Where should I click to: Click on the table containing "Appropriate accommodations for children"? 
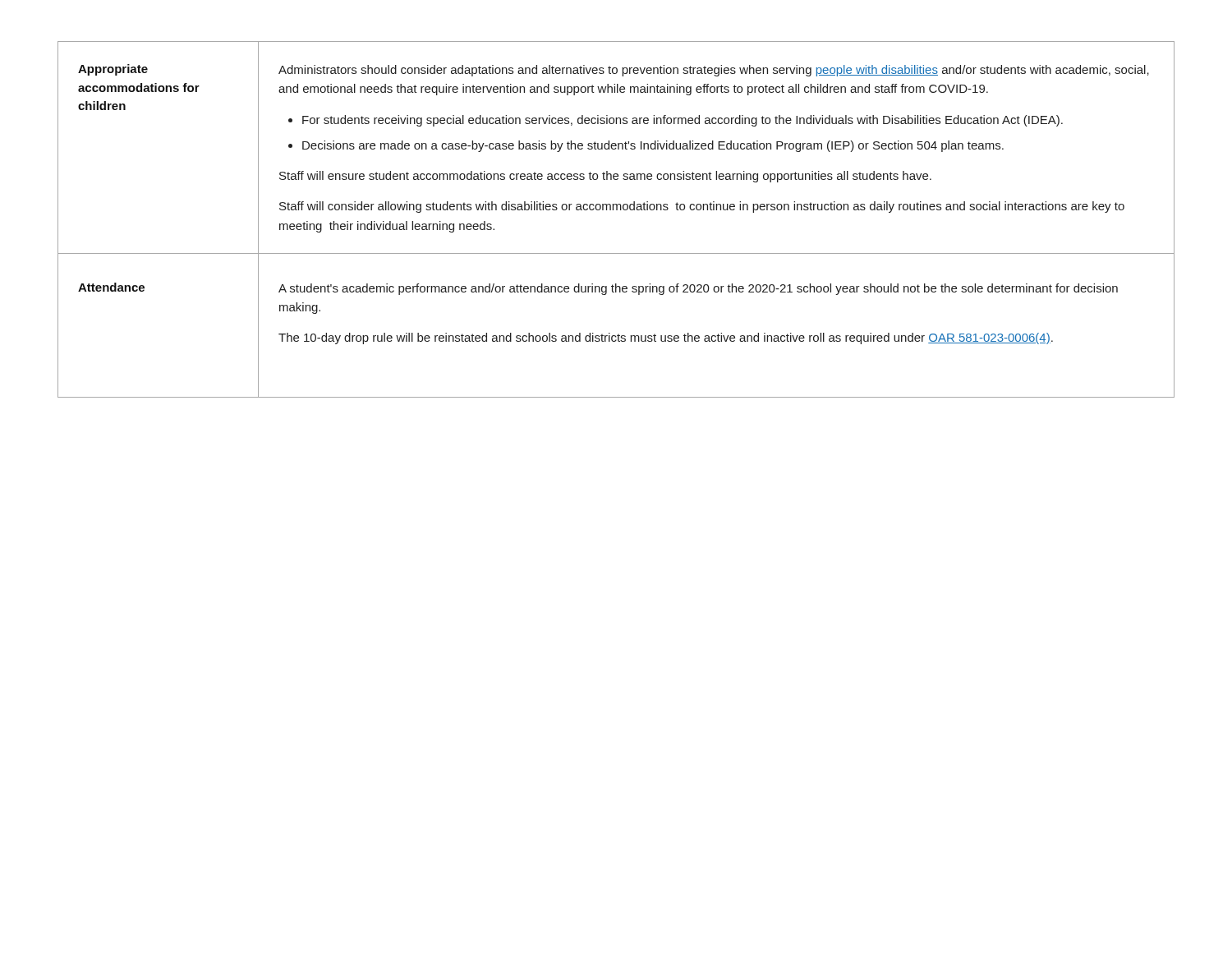pyautogui.click(x=616, y=219)
